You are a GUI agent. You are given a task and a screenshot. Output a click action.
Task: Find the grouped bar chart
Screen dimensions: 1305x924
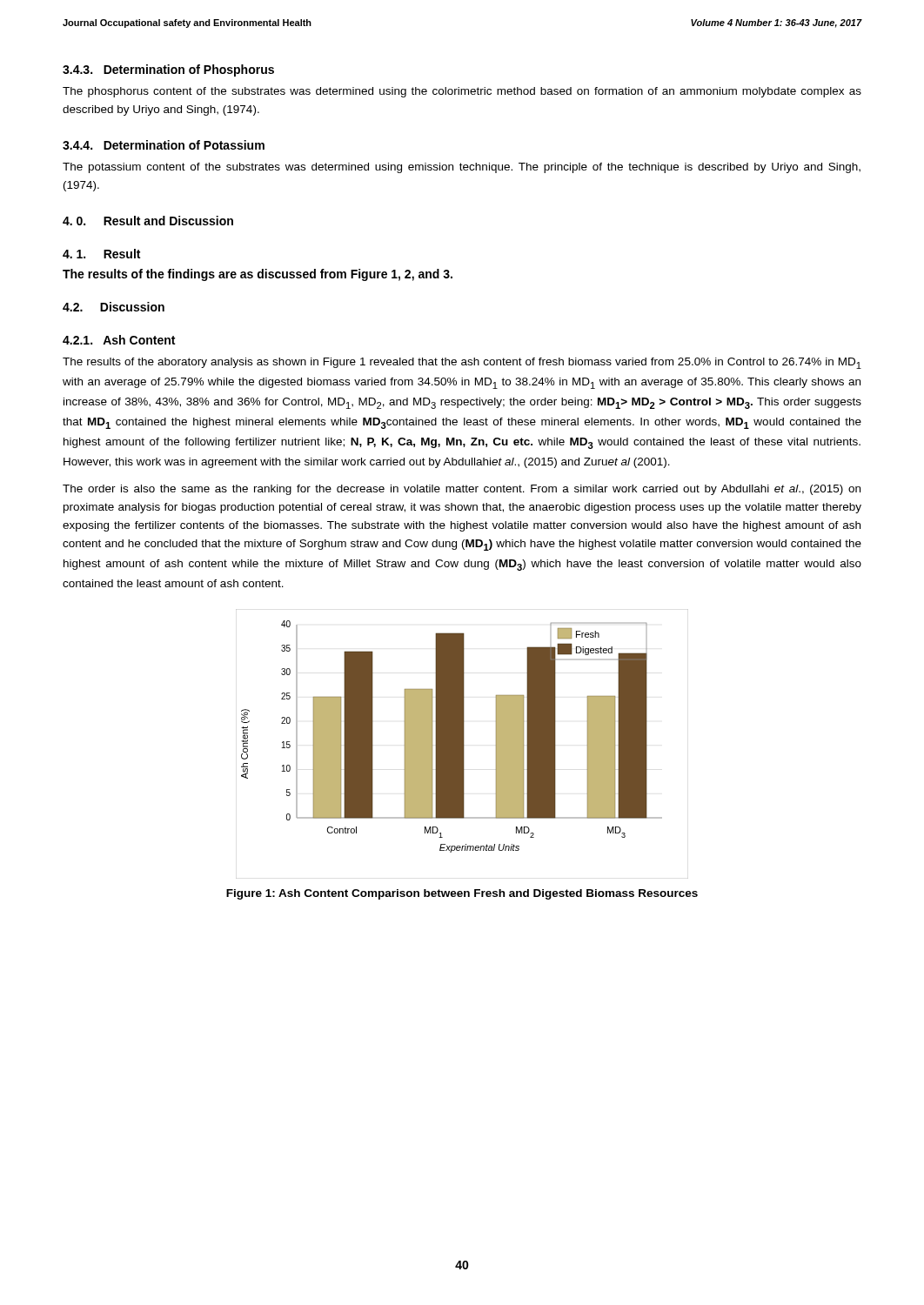pyautogui.click(x=462, y=745)
